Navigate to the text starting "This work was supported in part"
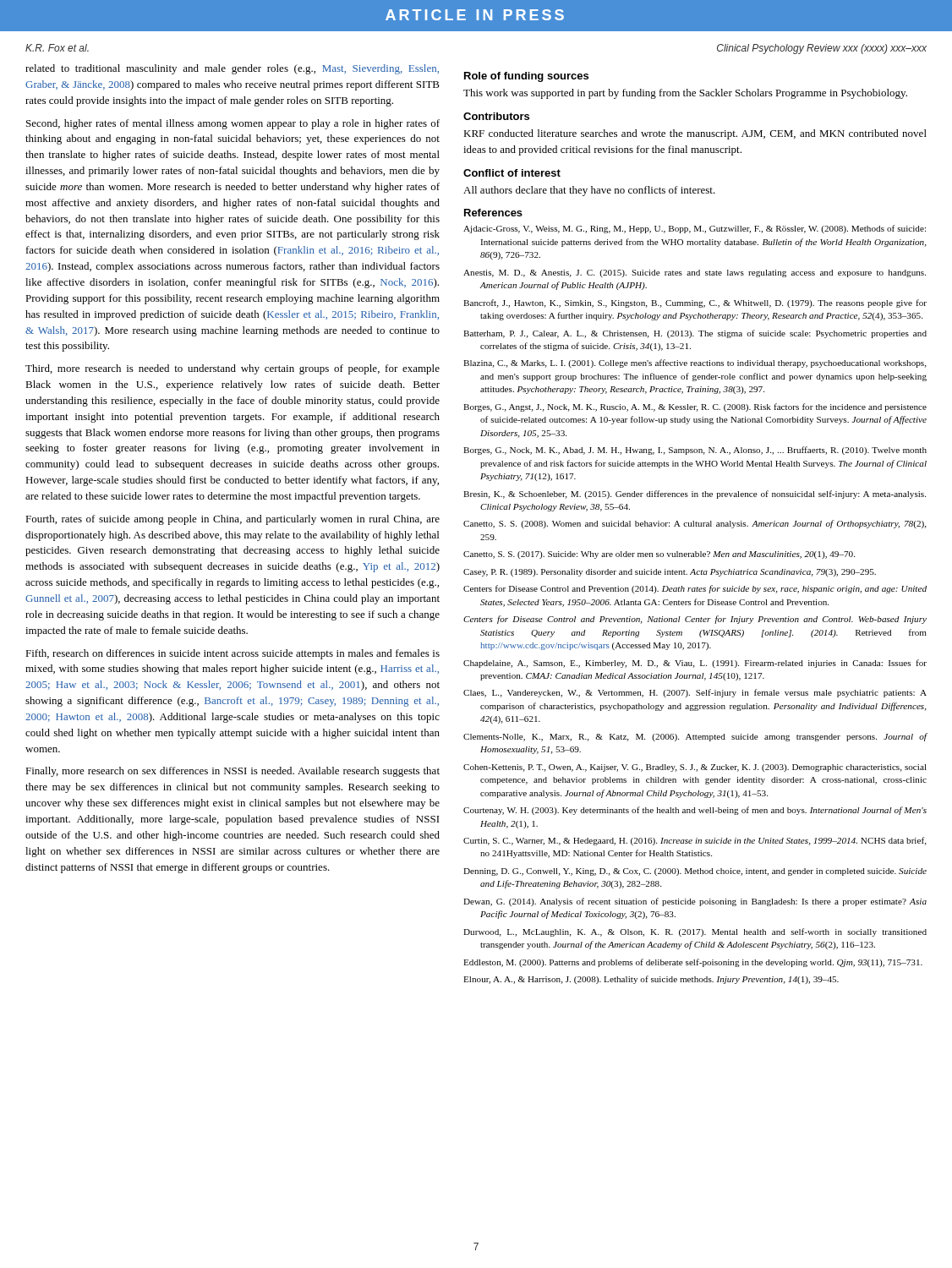Viewport: 952px width, 1268px height. point(695,93)
